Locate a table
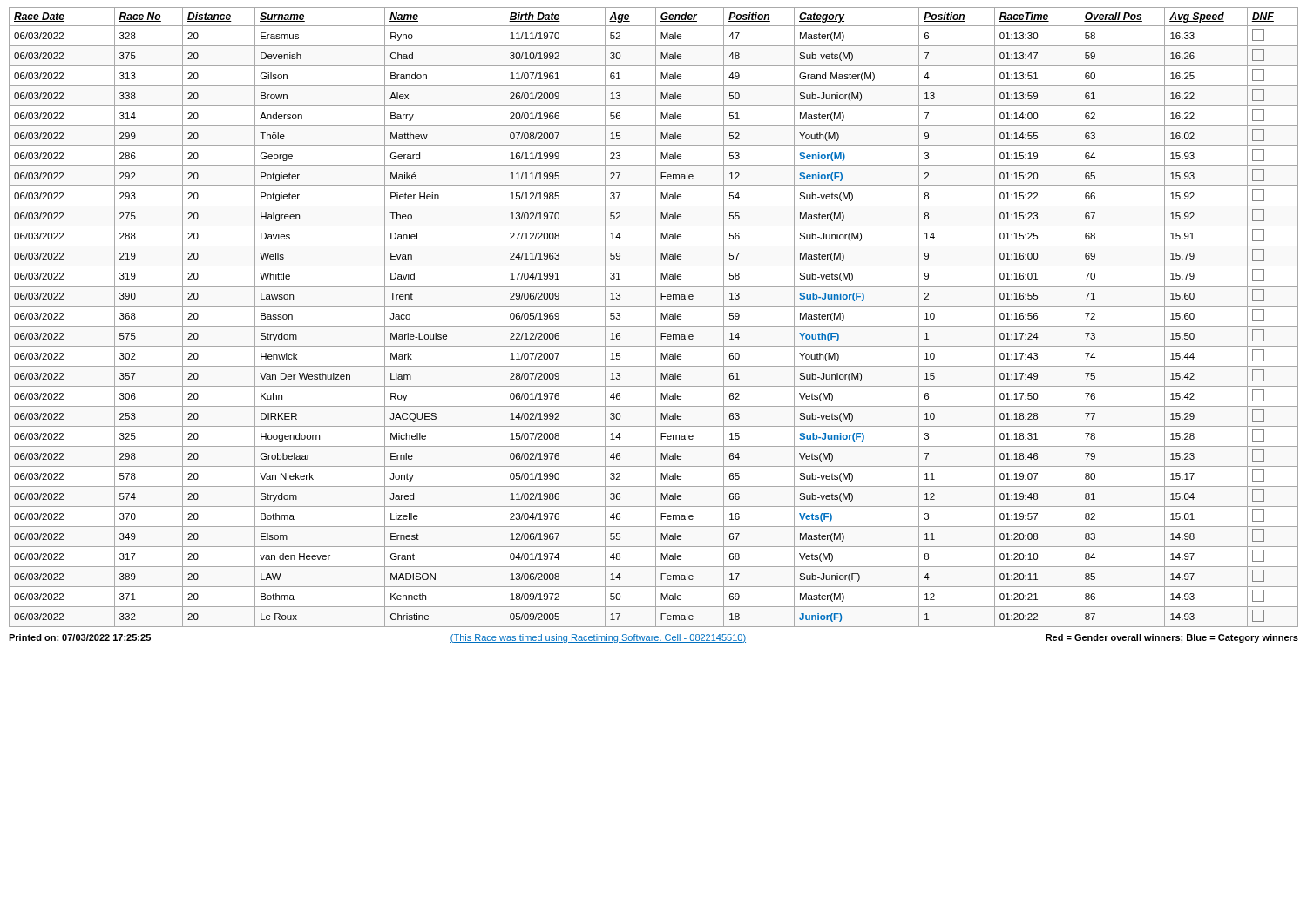Viewport: 1307px width, 924px height. 654,317
